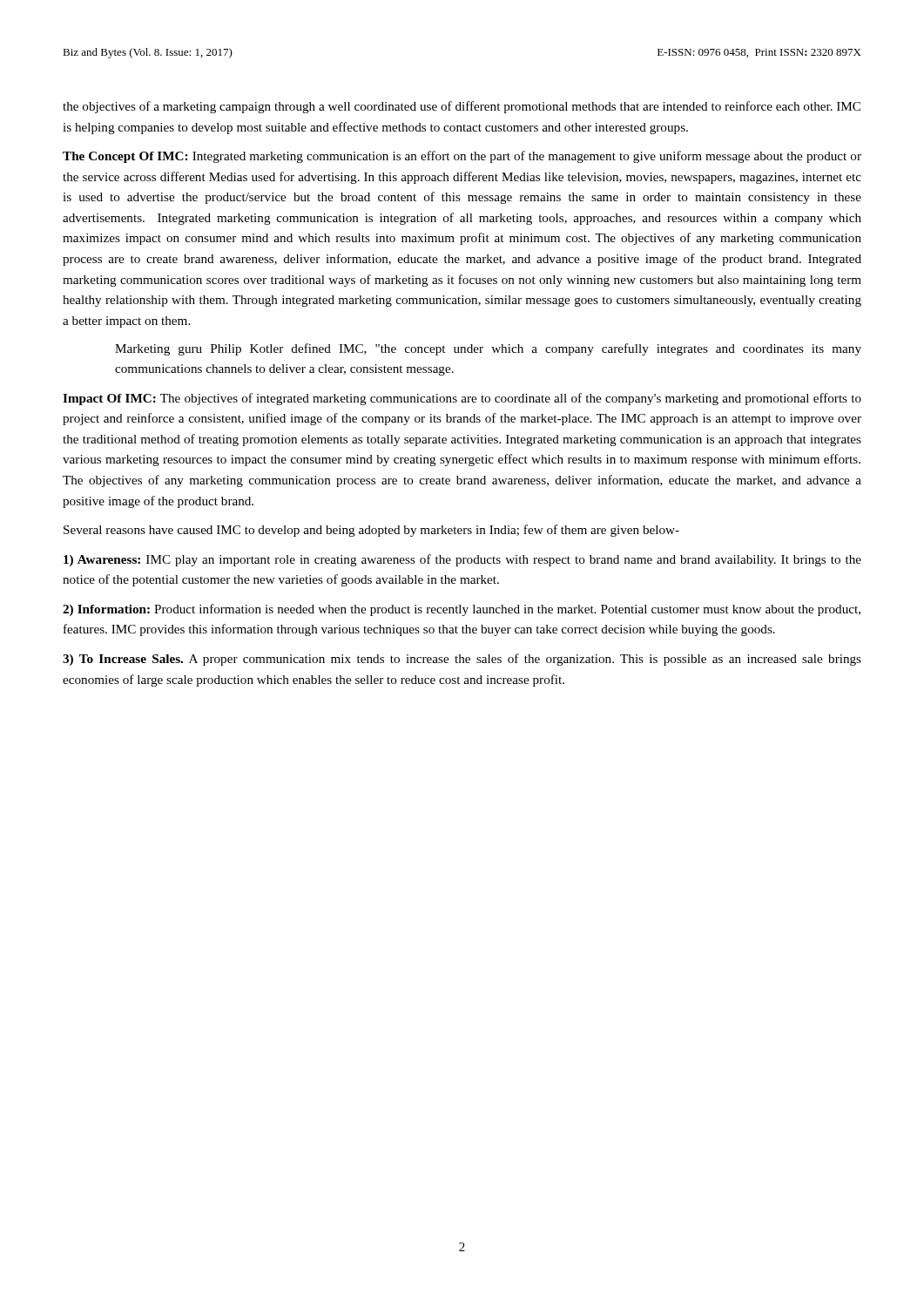Click the passage that begins "2) Information: Product information"
Image resolution: width=924 pixels, height=1307 pixels.
click(x=462, y=619)
